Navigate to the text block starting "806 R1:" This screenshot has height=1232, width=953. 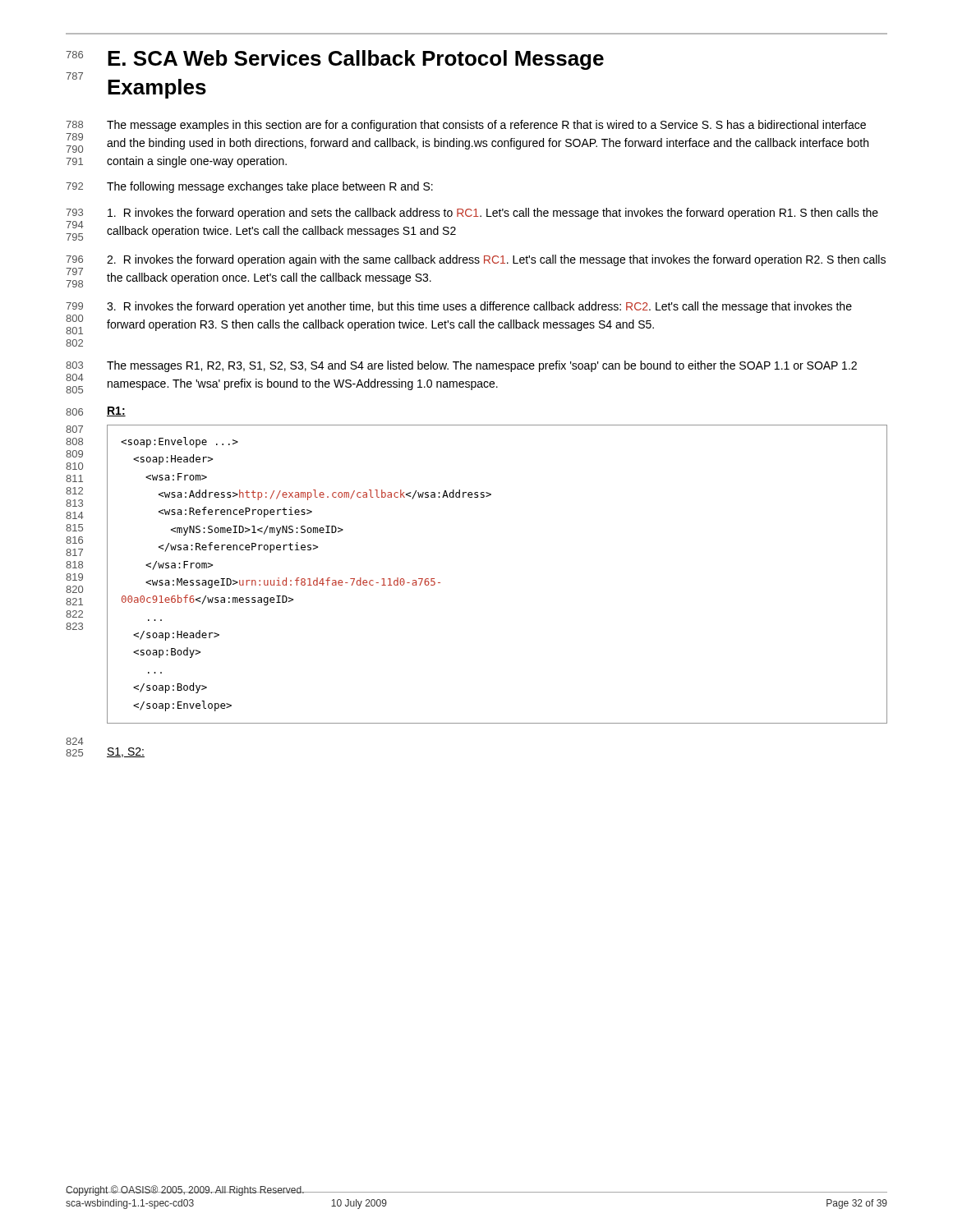pyautogui.click(x=96, y=411)
